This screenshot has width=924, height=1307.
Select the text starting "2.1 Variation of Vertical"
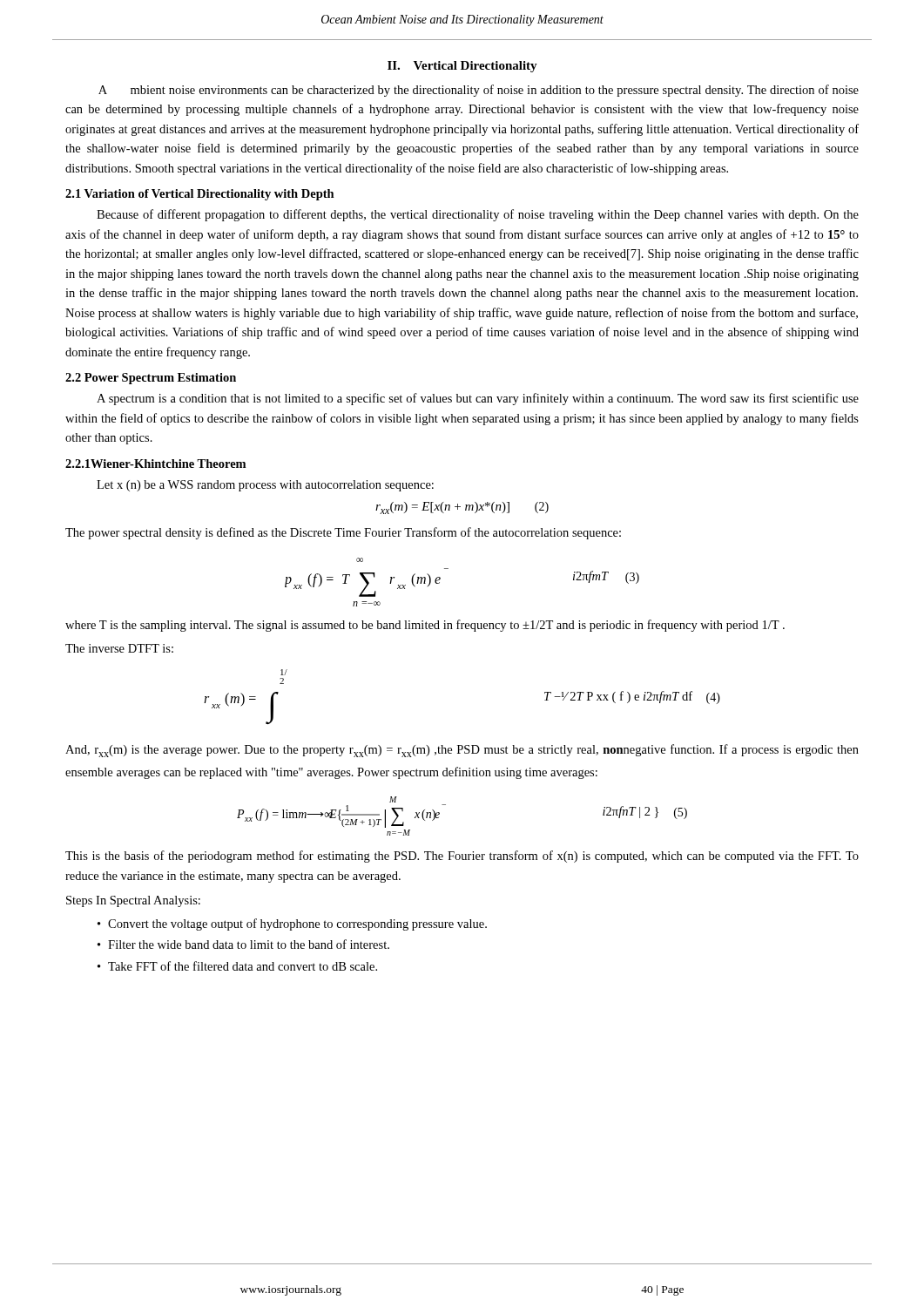200,194
